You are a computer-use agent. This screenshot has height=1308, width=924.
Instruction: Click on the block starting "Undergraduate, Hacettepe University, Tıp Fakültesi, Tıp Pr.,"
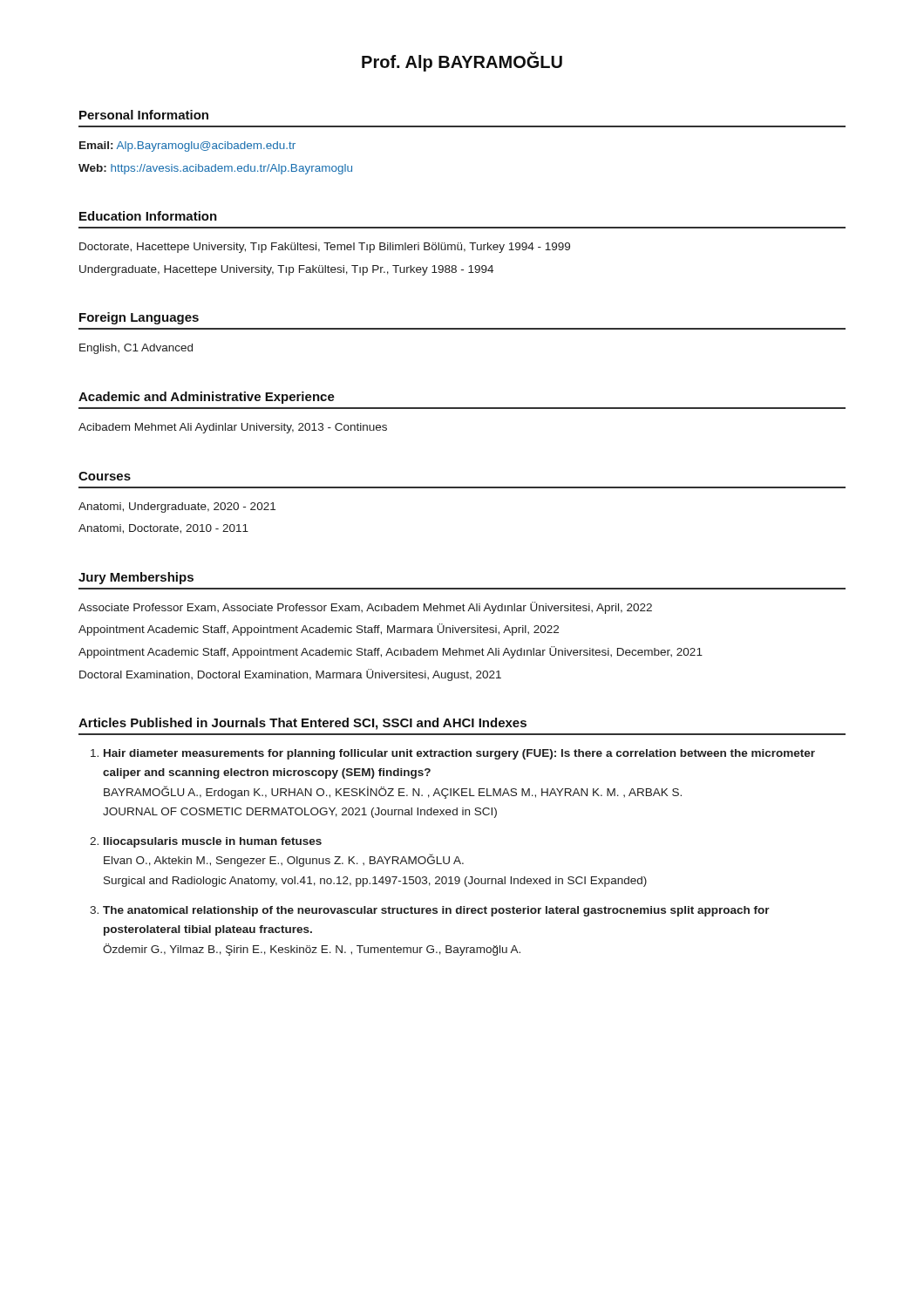(286, 269)
